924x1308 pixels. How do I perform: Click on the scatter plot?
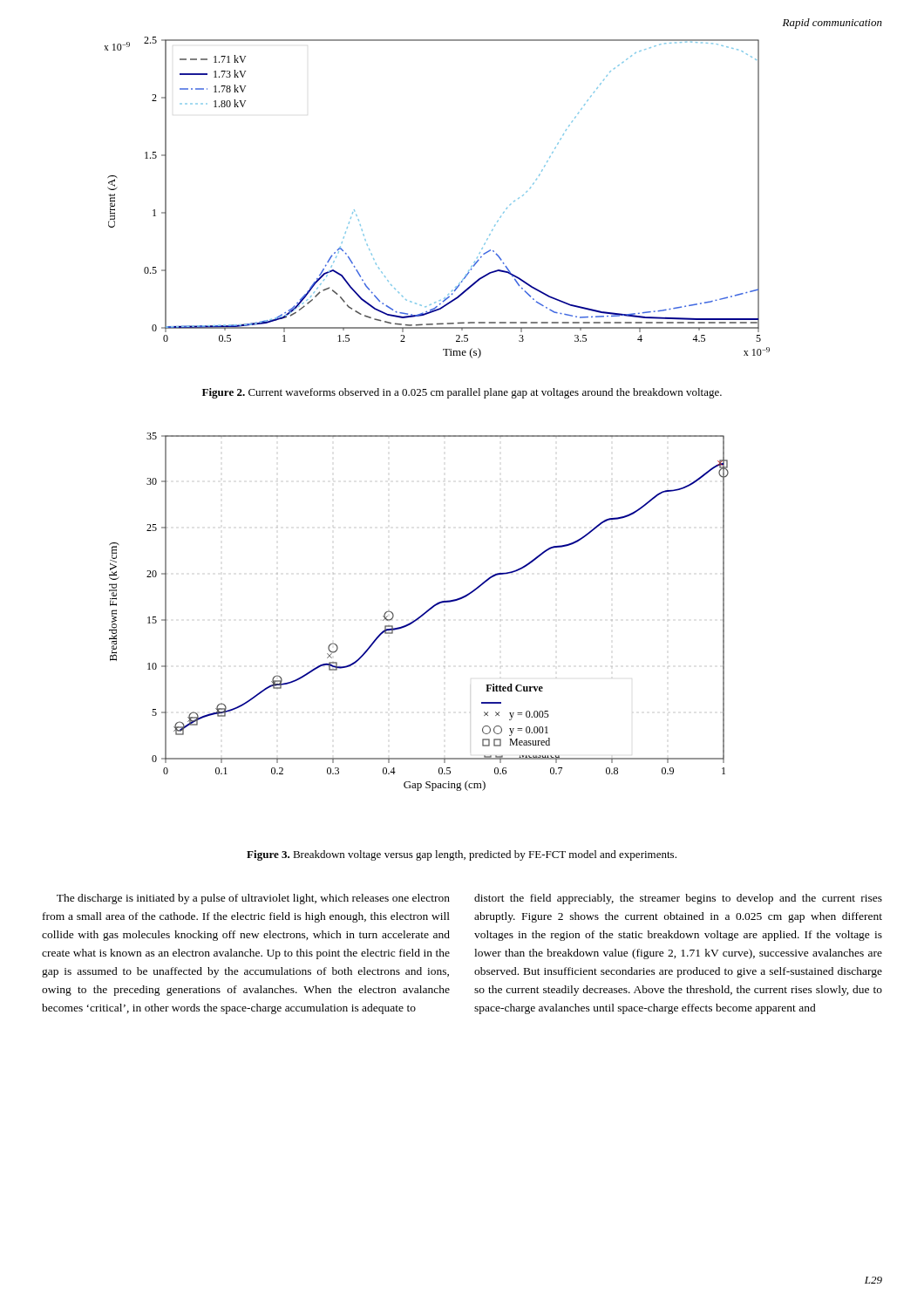tap(445, 612)
